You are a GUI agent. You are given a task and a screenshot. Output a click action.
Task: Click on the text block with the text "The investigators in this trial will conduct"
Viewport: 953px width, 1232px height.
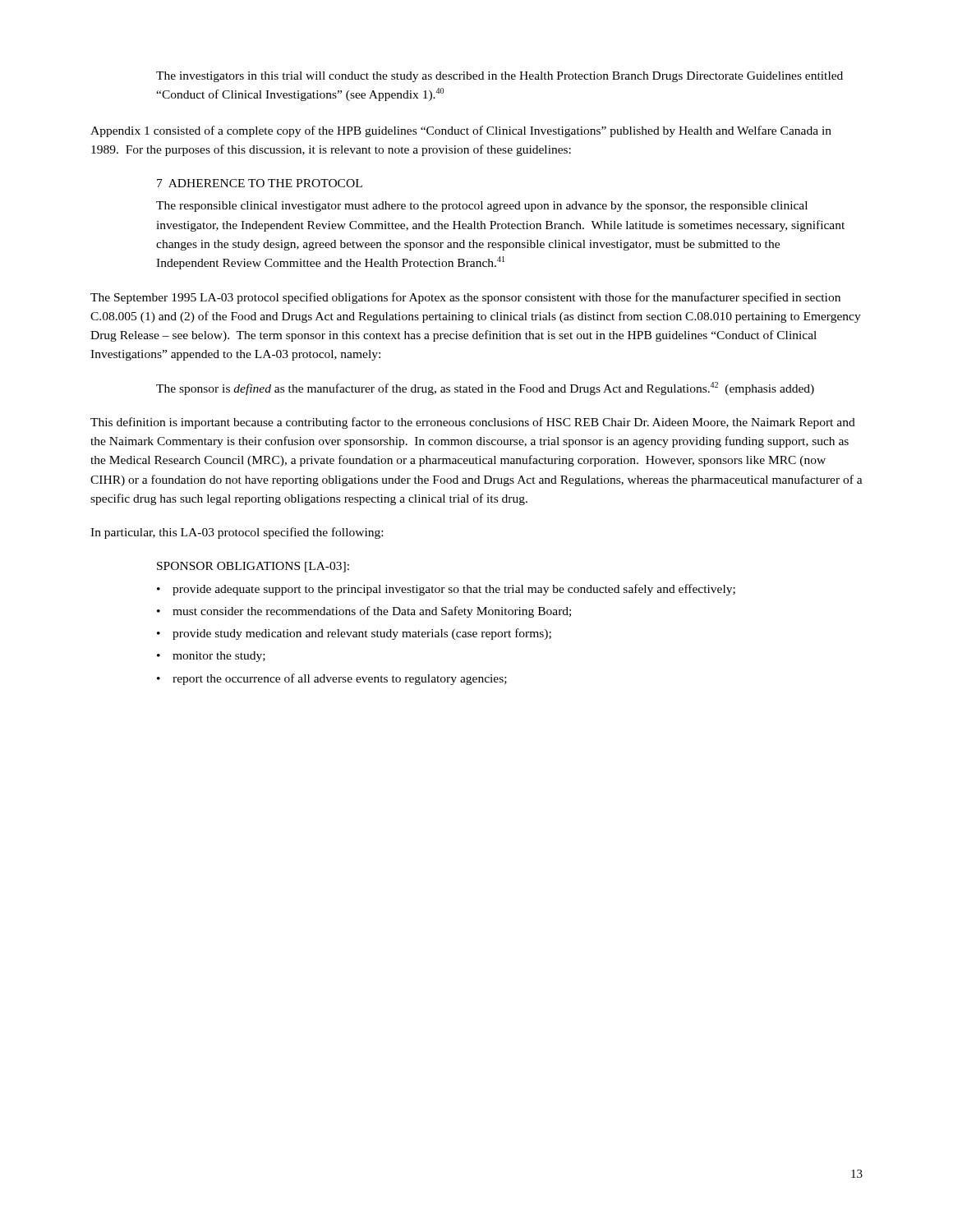click(500, 85)
